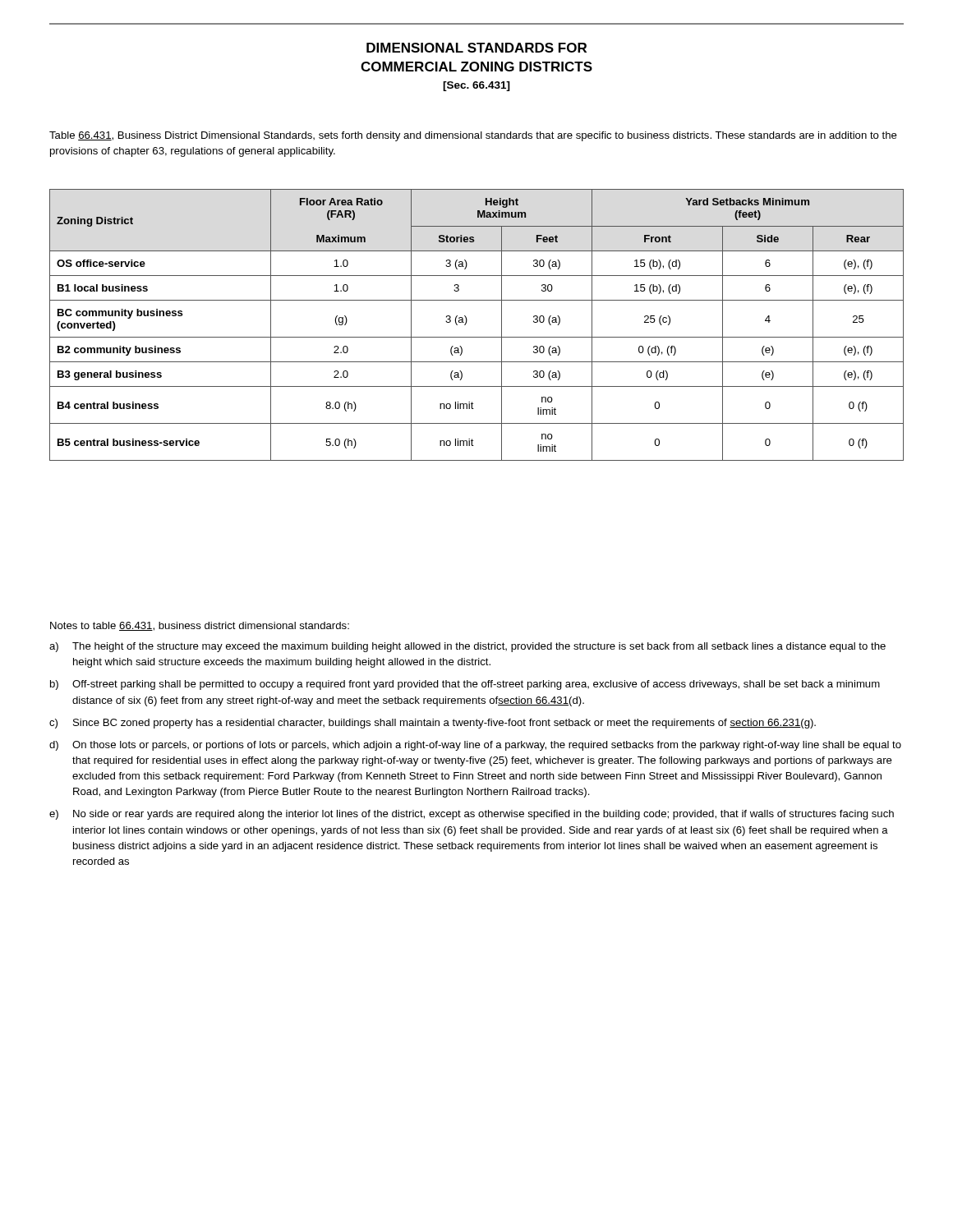Select the block starting "Table 66.431, Business District"

tap(473, 143)
